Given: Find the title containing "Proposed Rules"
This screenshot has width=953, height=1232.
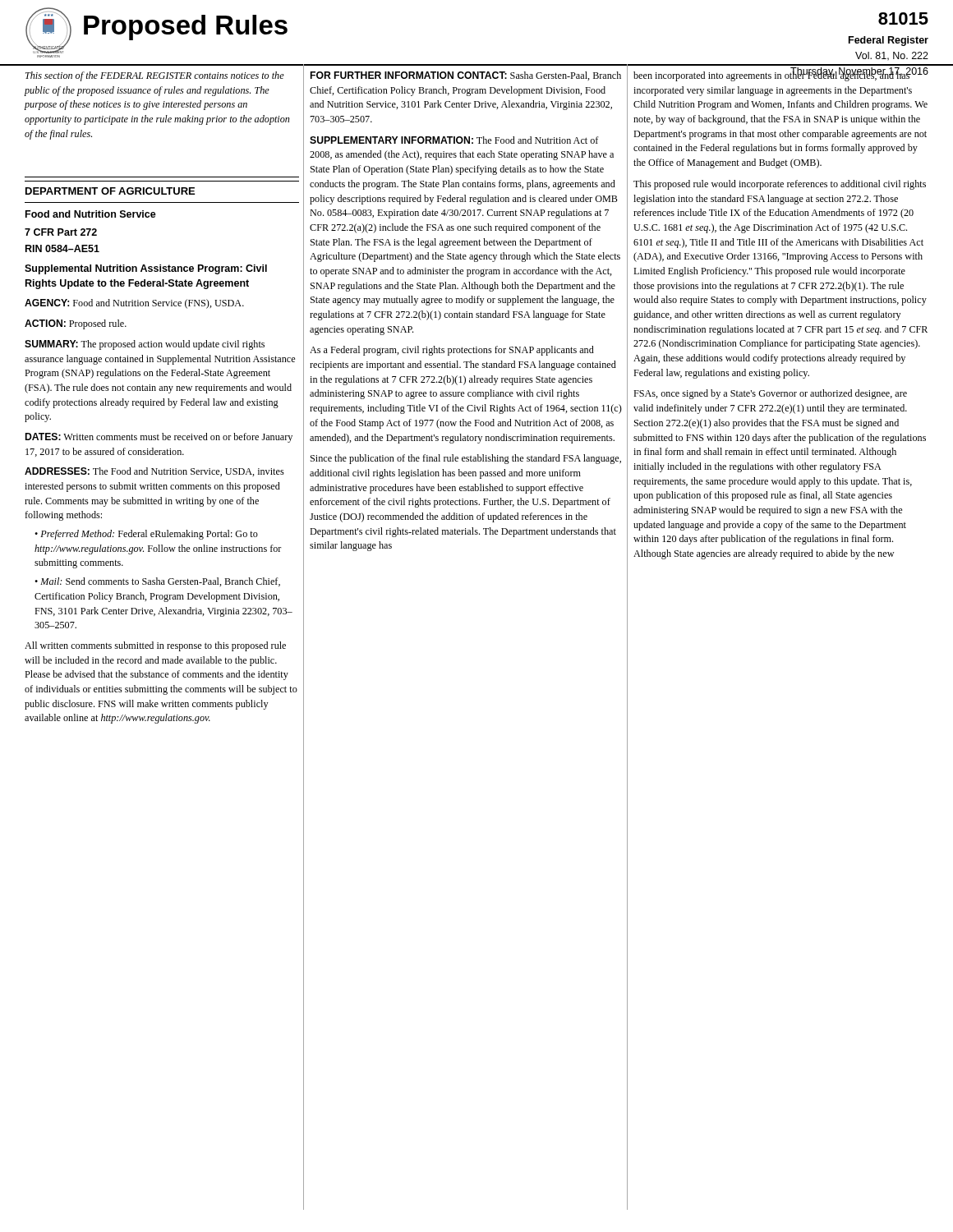Looking at the screenshot, I should pyautogui.click(x=185, y=25).
